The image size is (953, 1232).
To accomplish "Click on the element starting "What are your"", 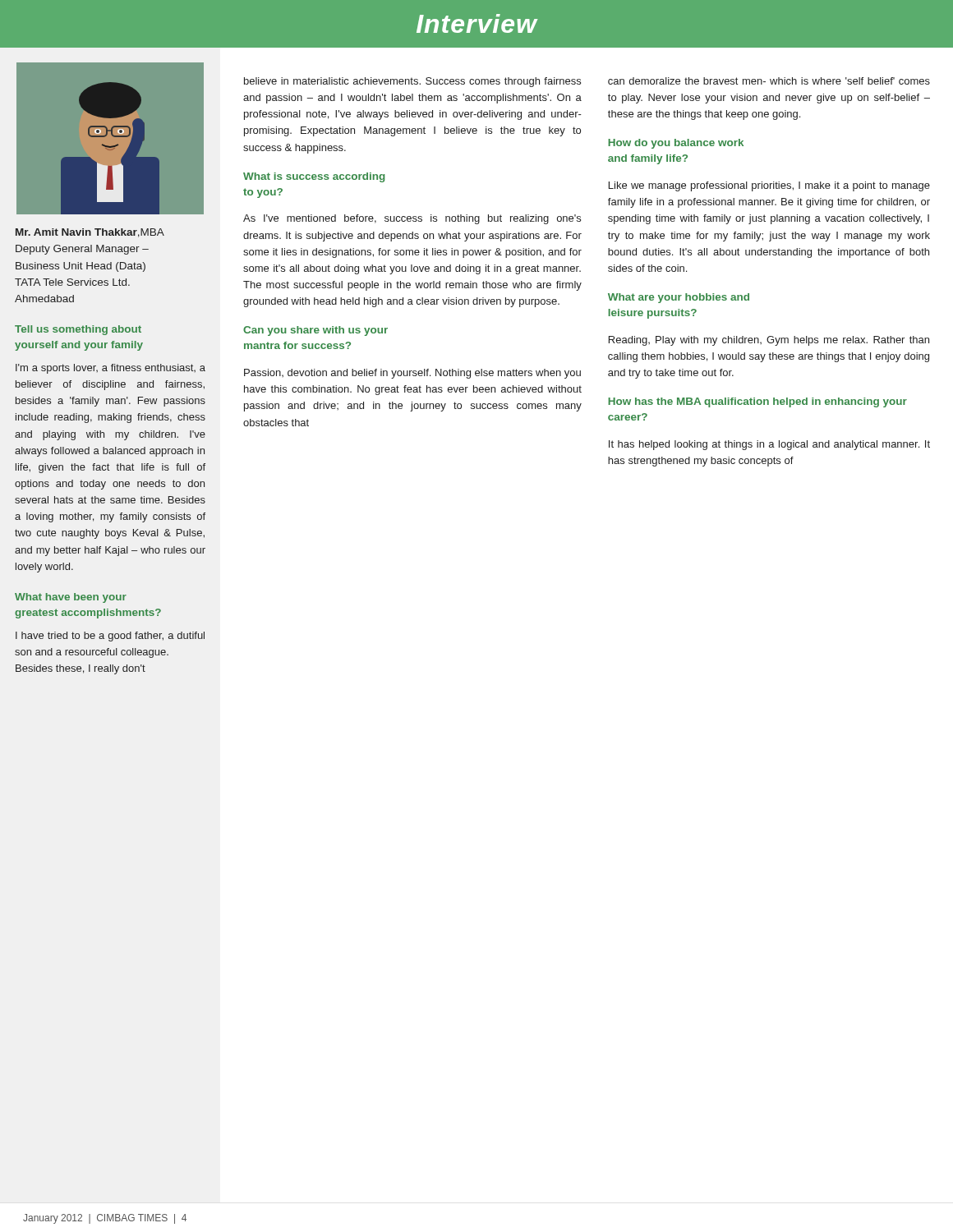I will coord(679,305).
